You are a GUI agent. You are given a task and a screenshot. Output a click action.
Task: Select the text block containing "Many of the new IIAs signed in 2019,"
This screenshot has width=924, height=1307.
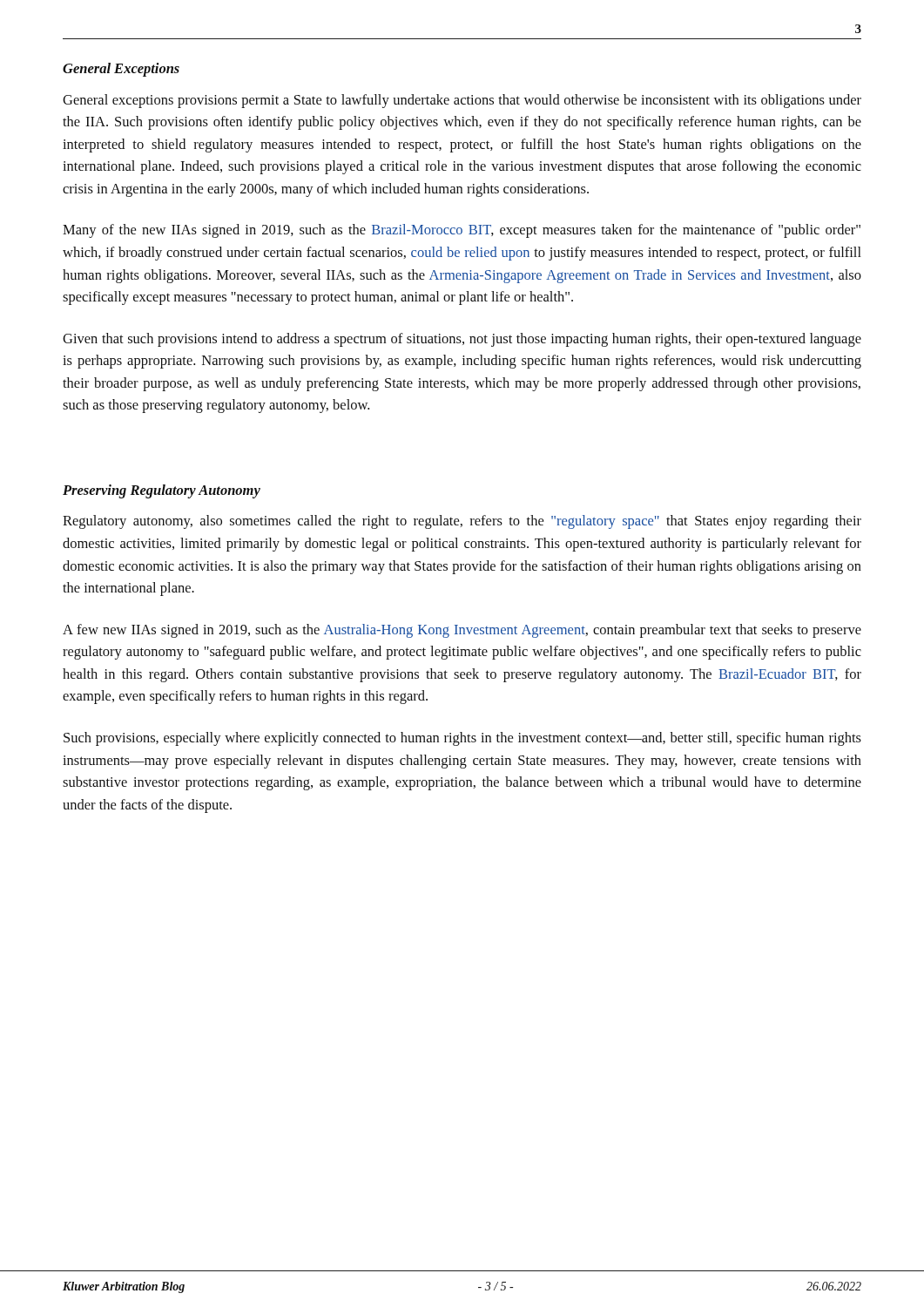pyautogui.click(x=462, y=263)
